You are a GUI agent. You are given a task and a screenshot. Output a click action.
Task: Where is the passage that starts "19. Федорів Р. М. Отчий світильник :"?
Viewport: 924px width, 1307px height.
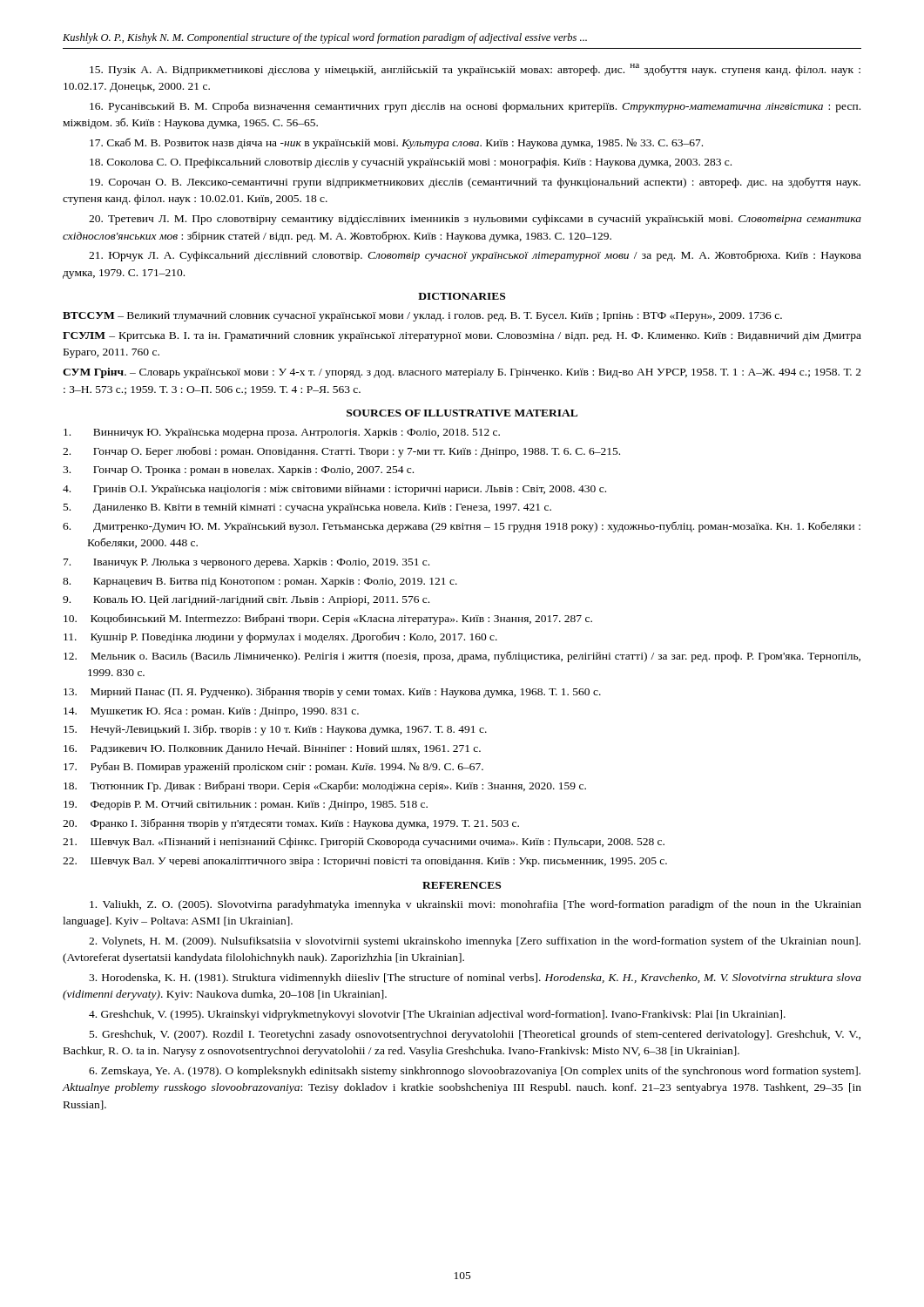[x=246, y=804]
